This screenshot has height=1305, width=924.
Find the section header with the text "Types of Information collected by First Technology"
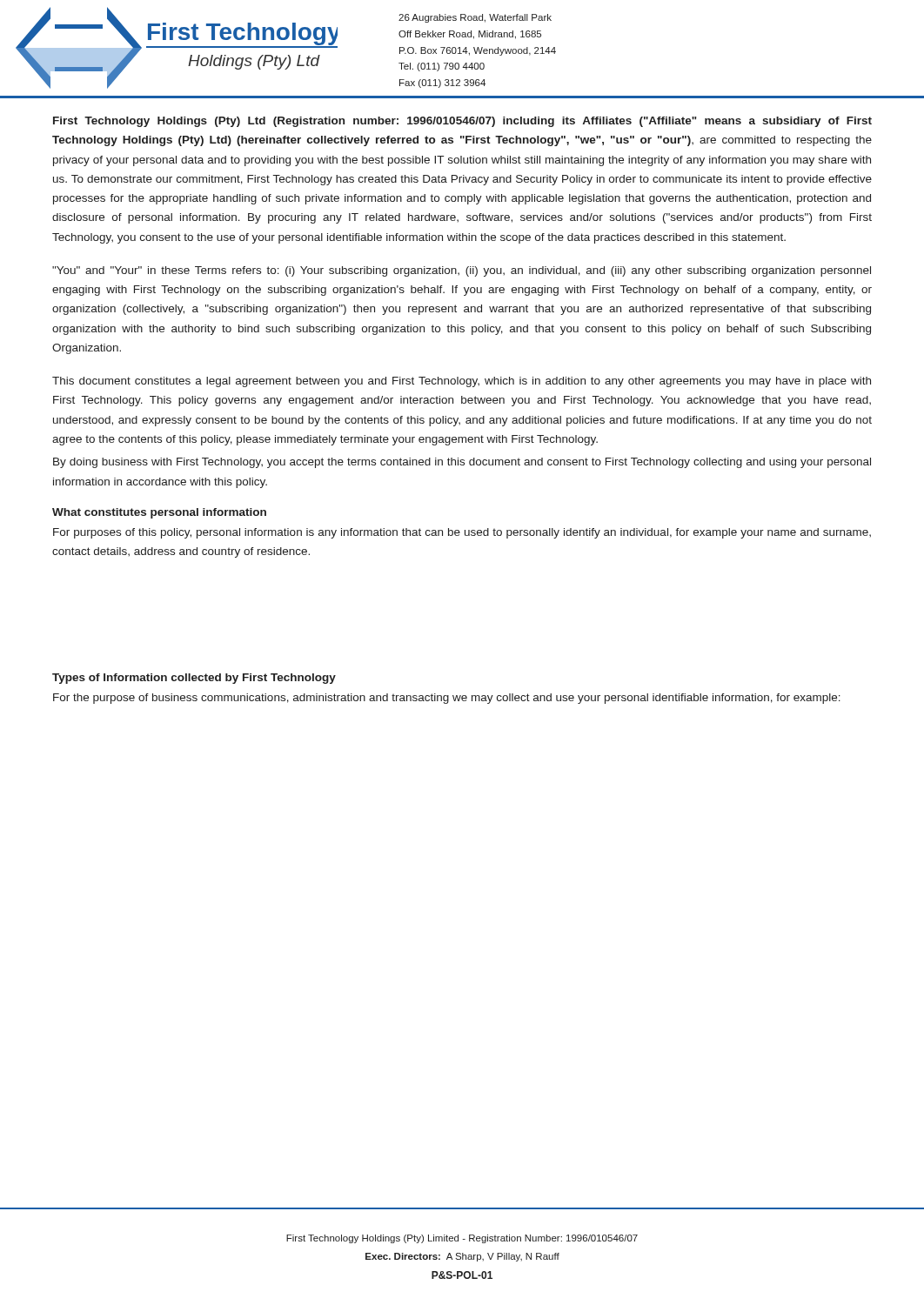pos(194,678)
